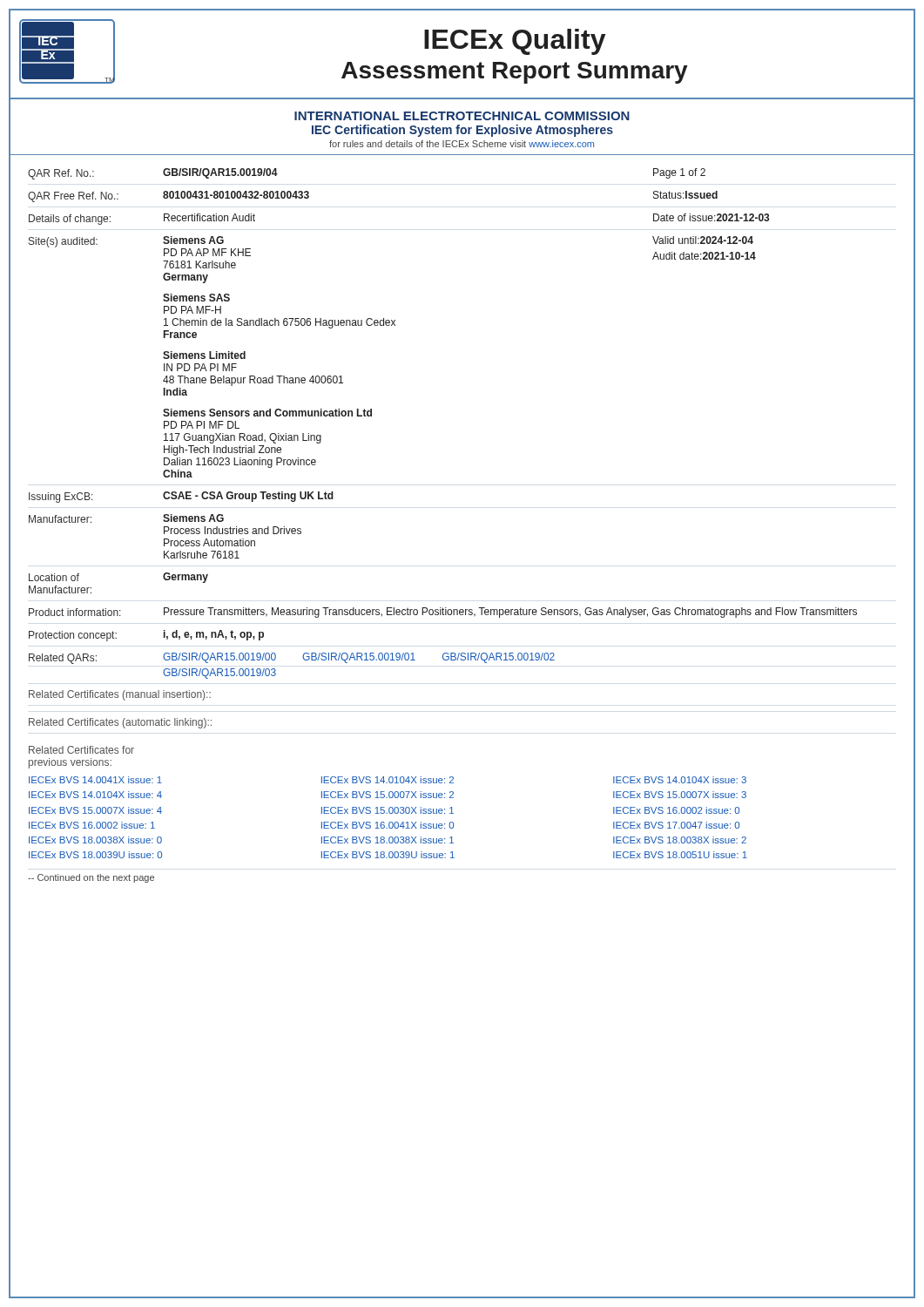Select the region starting "Related Certificates for previous versions:"
Image resolution: width=924 pixels, height=1307 pixels.
tap(81, 756)
